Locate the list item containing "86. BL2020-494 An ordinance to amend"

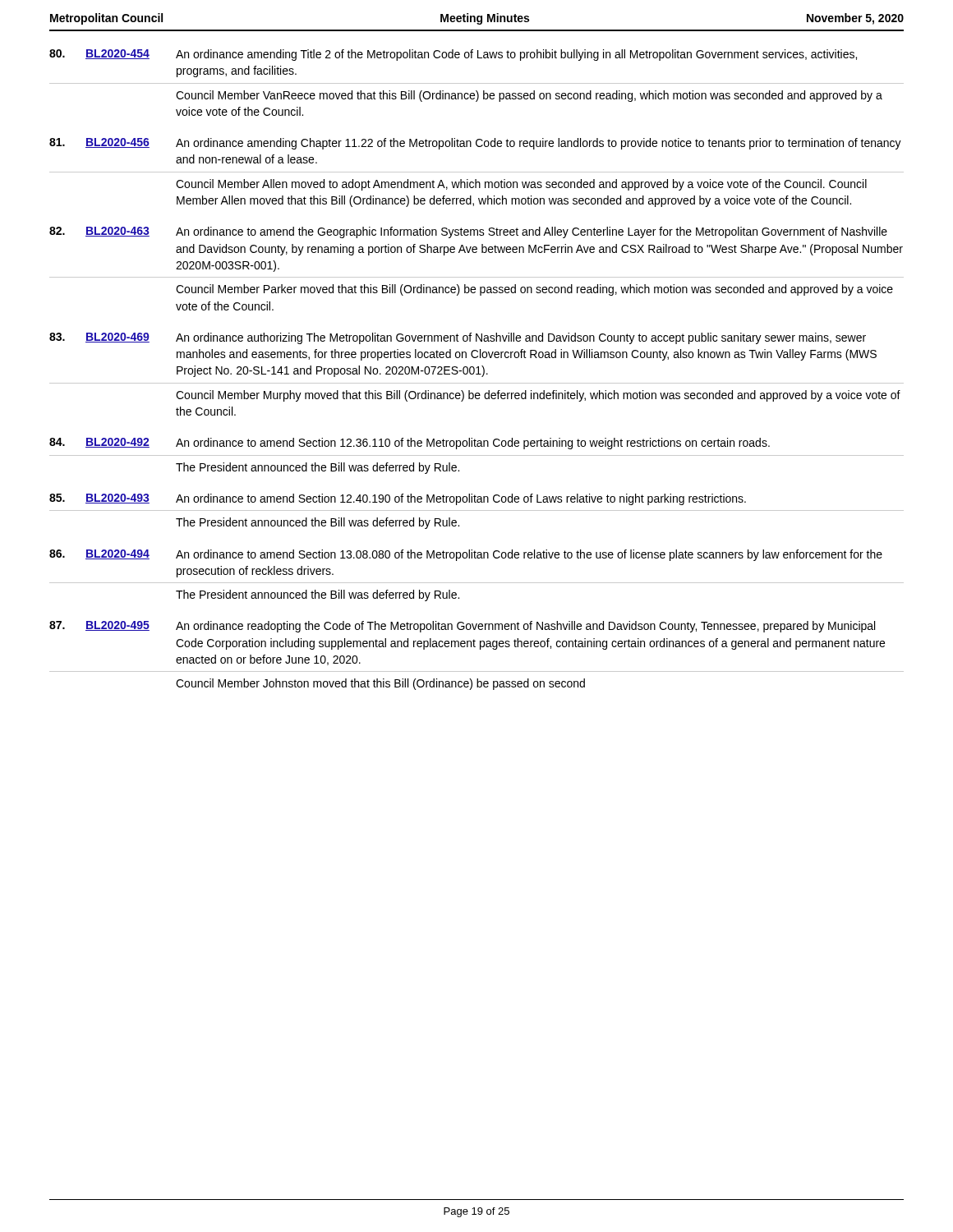point(476,562)
